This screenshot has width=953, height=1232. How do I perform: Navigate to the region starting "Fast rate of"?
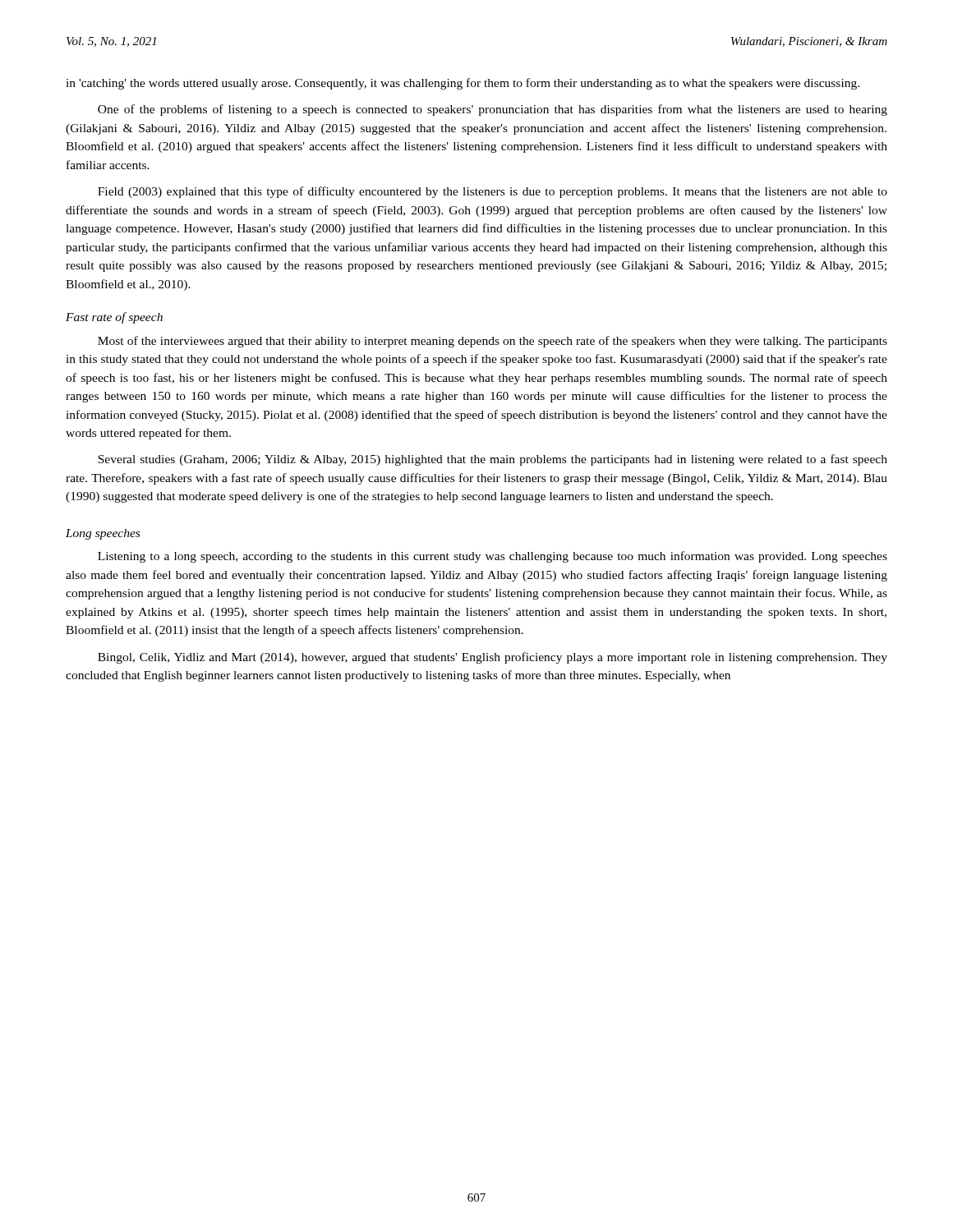coord(114,318)
